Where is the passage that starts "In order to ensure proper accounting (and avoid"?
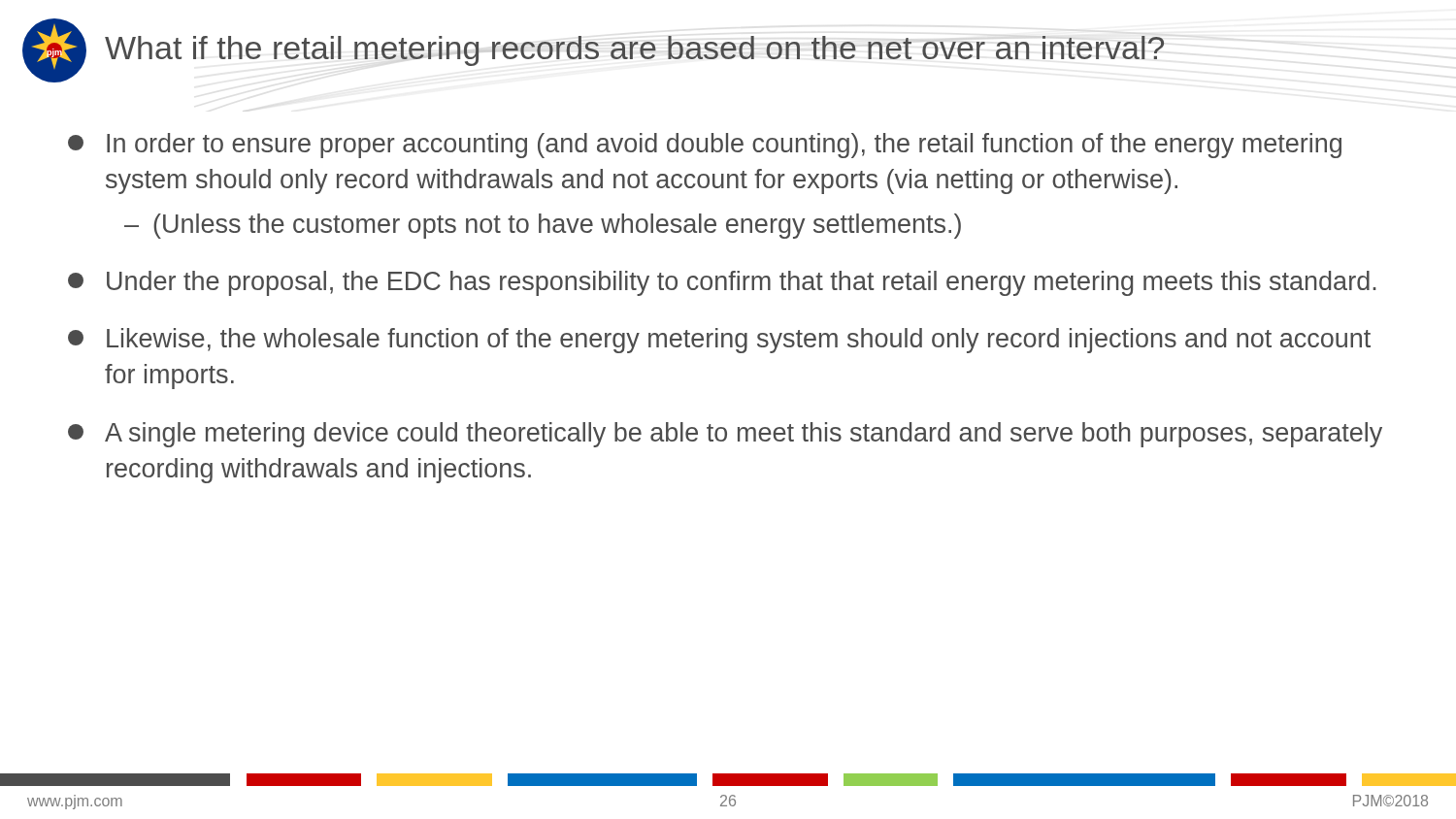 733,184
